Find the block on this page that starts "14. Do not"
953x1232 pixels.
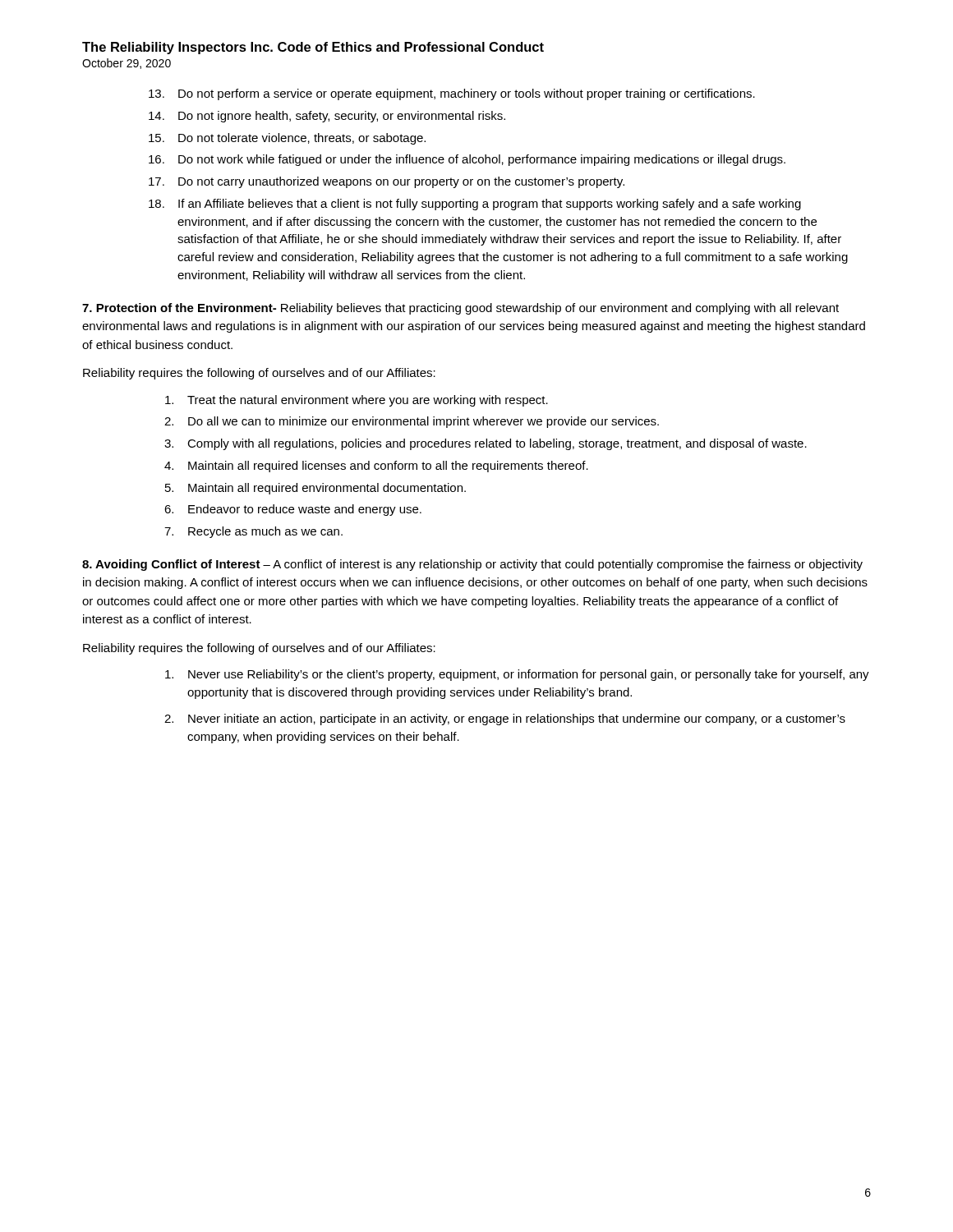(x=327, y=116)
